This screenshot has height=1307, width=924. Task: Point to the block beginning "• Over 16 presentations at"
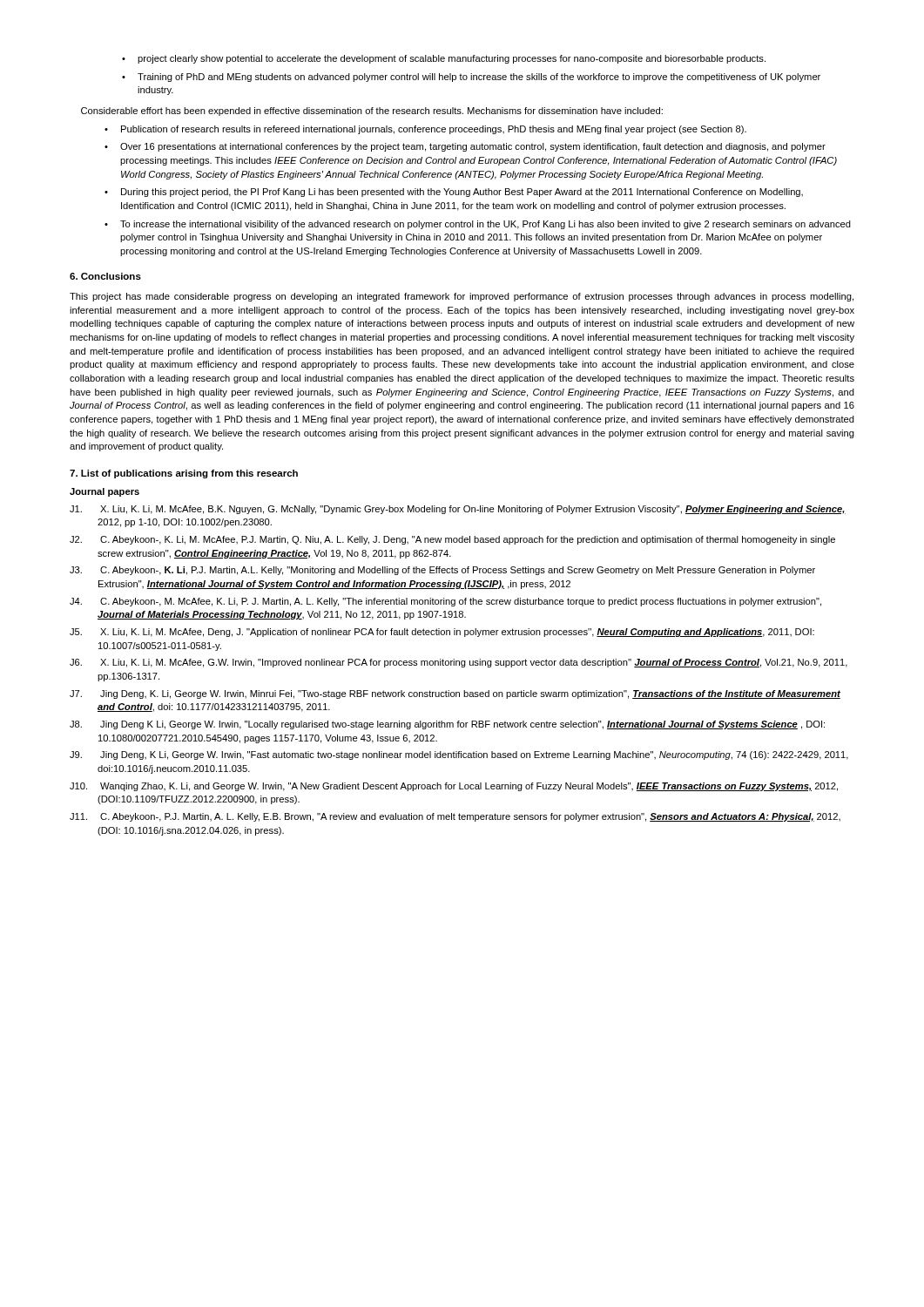tap(479, 161)
